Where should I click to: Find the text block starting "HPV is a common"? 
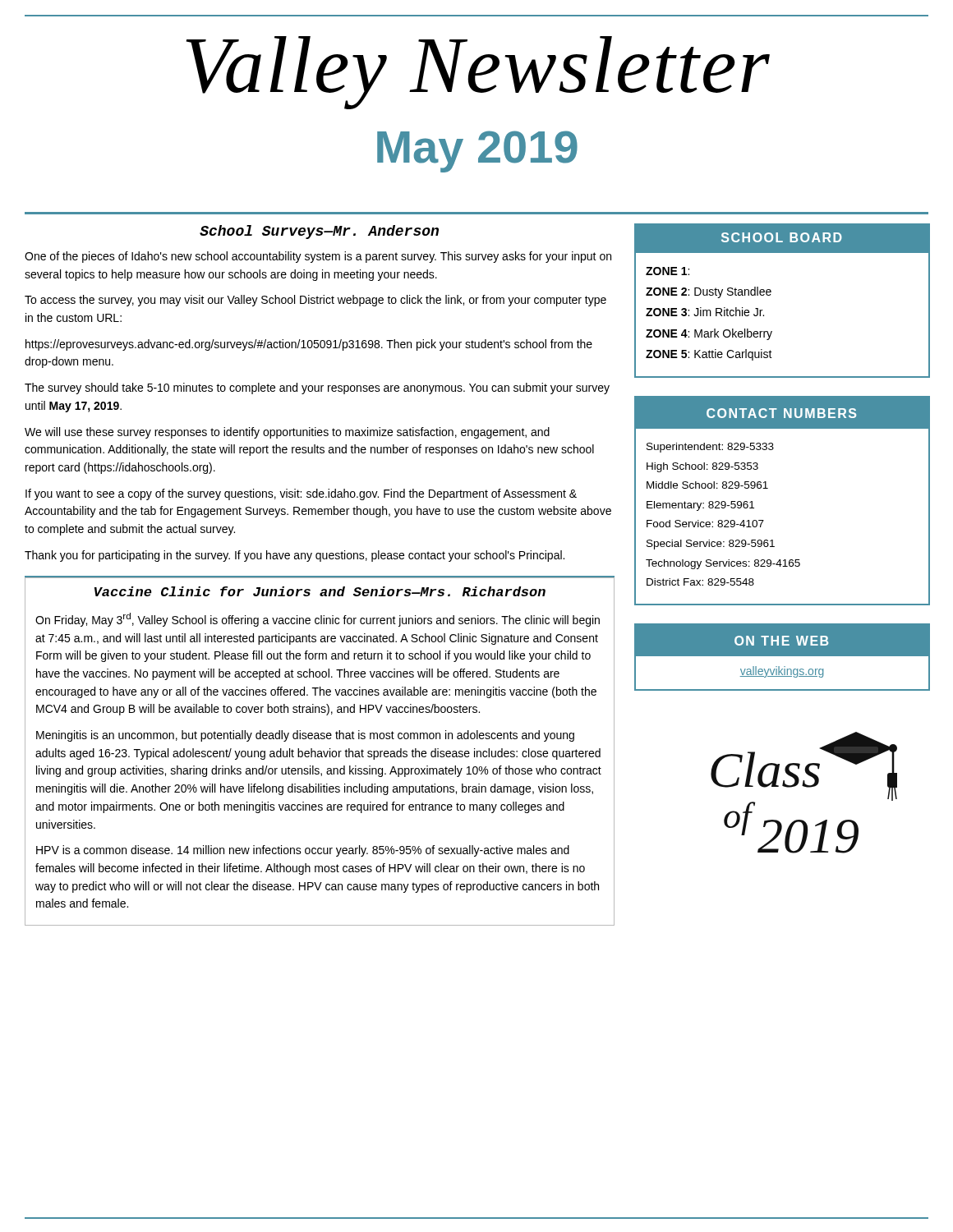click(x=318, y=877)
